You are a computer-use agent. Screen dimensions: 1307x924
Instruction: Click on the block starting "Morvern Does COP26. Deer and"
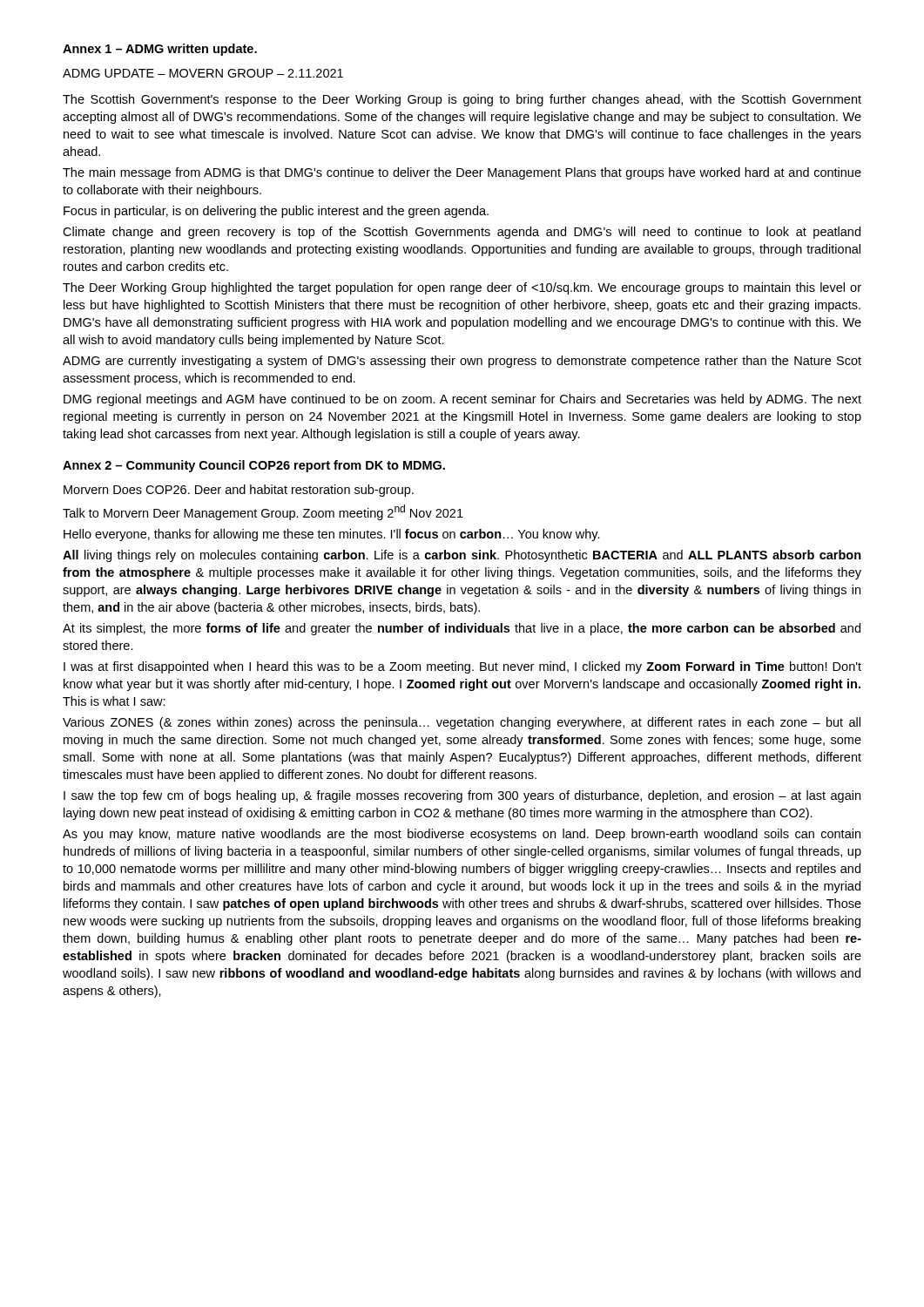pyautogui.click(x=462, y=740)
